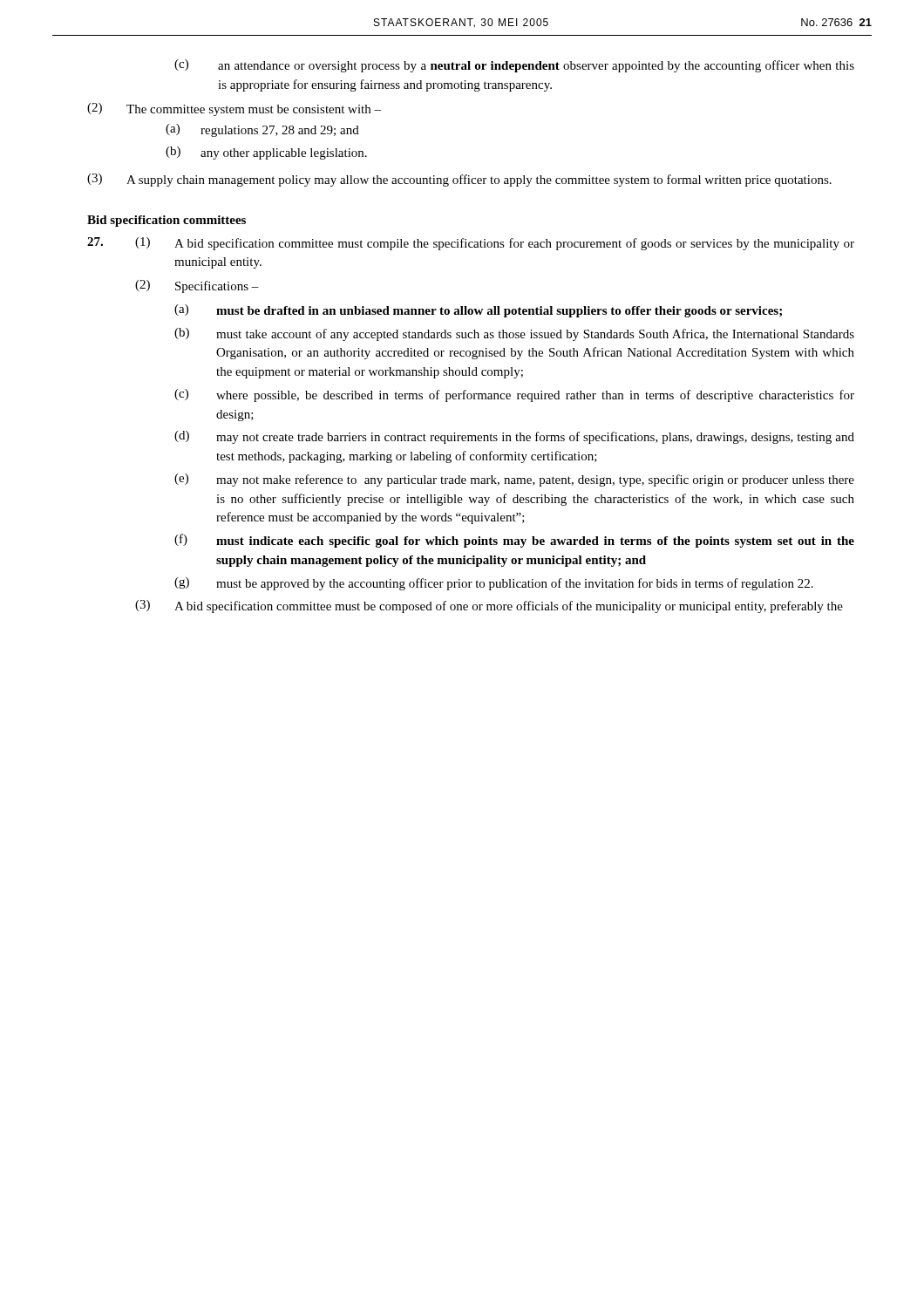The width and height of the screenshot is (924, 1308).
Task: Select the region starting "(b) must take account of any"
Action: click(514, 353)
